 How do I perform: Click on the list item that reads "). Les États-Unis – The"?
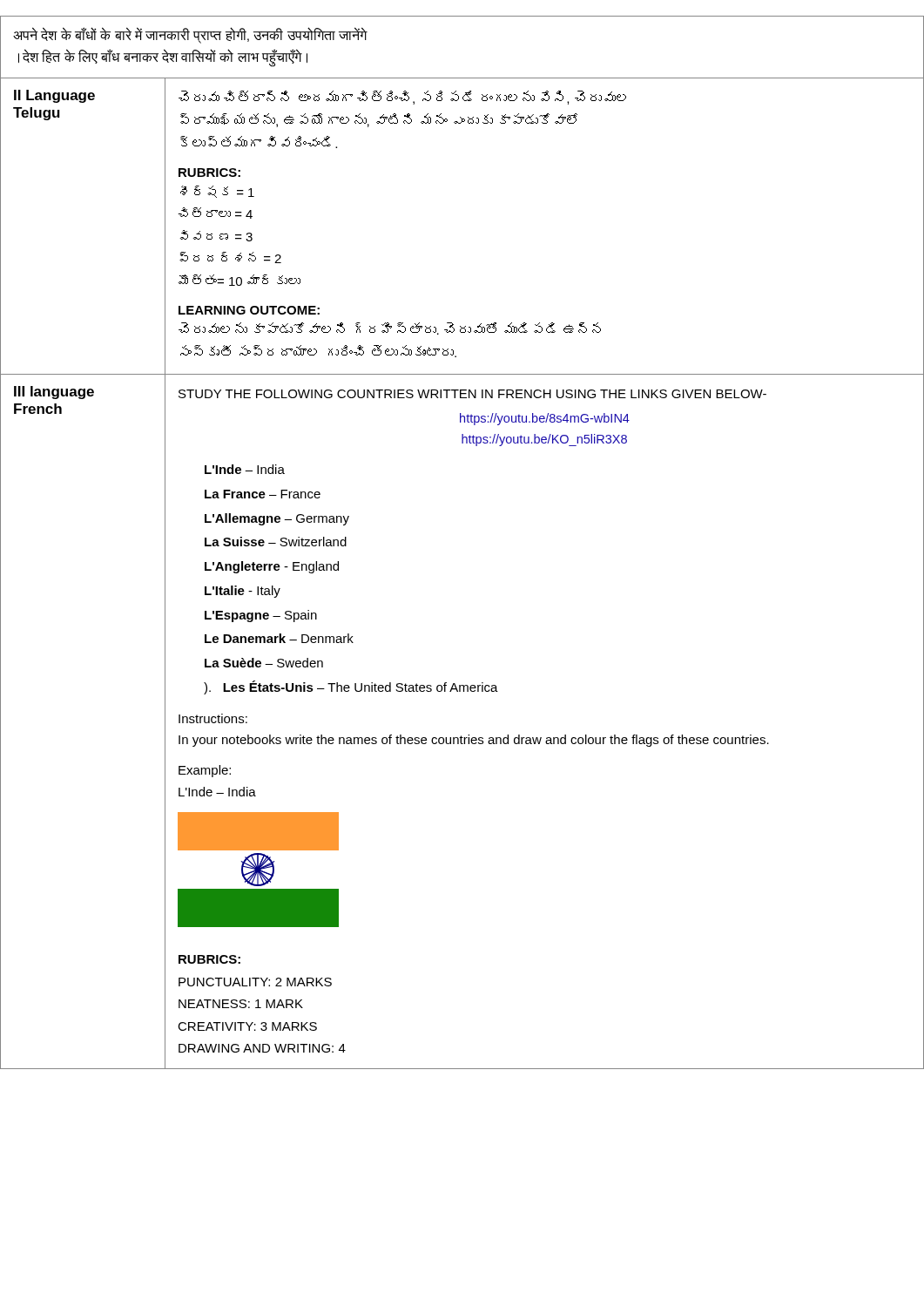coord(351,687)
